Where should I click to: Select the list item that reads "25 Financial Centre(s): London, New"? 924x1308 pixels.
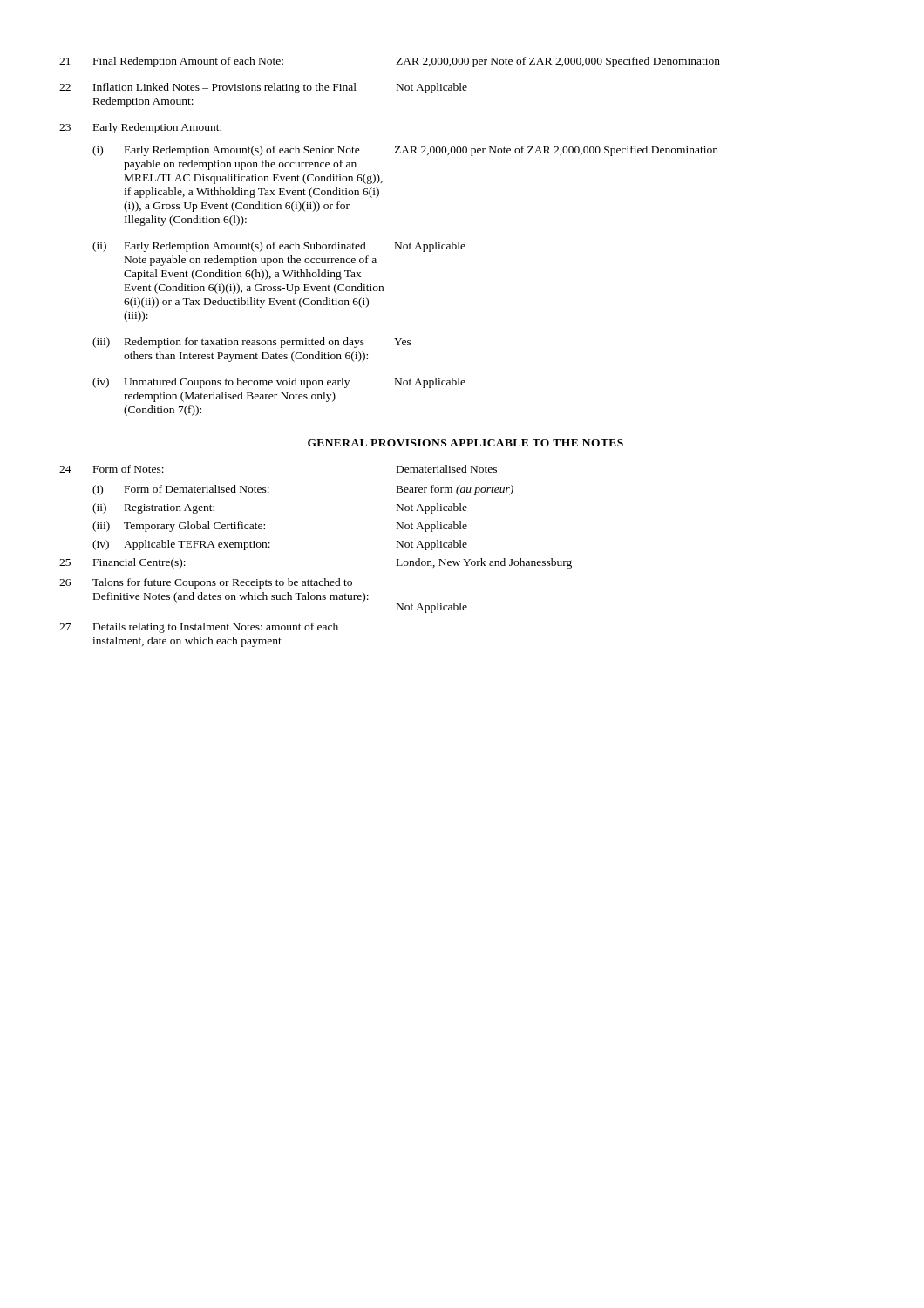[x=466, y=562]
